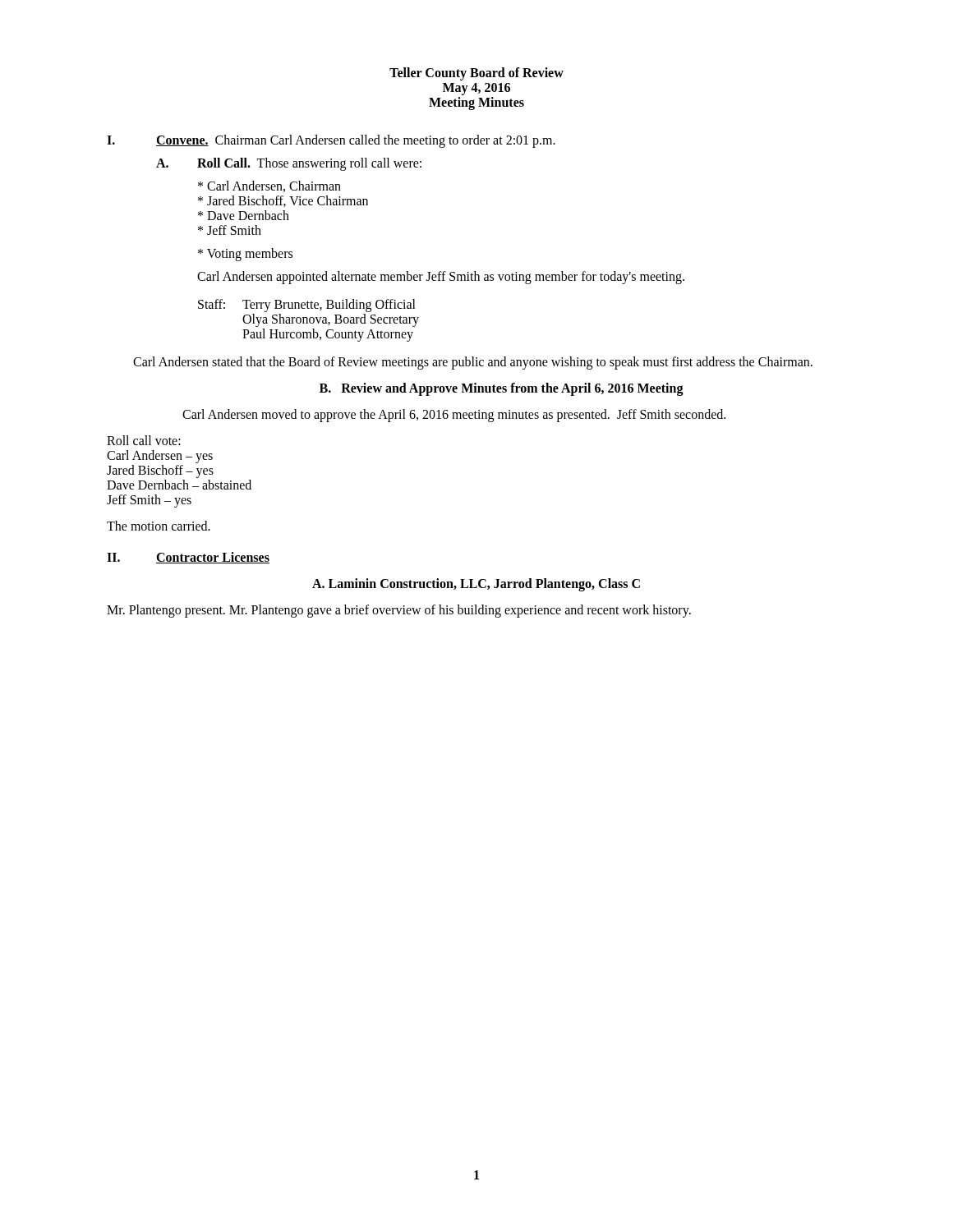Screen dimensions: 1232x953
Task: Find the section header that reads "A. Laminin Construction, LLC, Jarrod Plantengo,"
Action: tap(476, 584)
